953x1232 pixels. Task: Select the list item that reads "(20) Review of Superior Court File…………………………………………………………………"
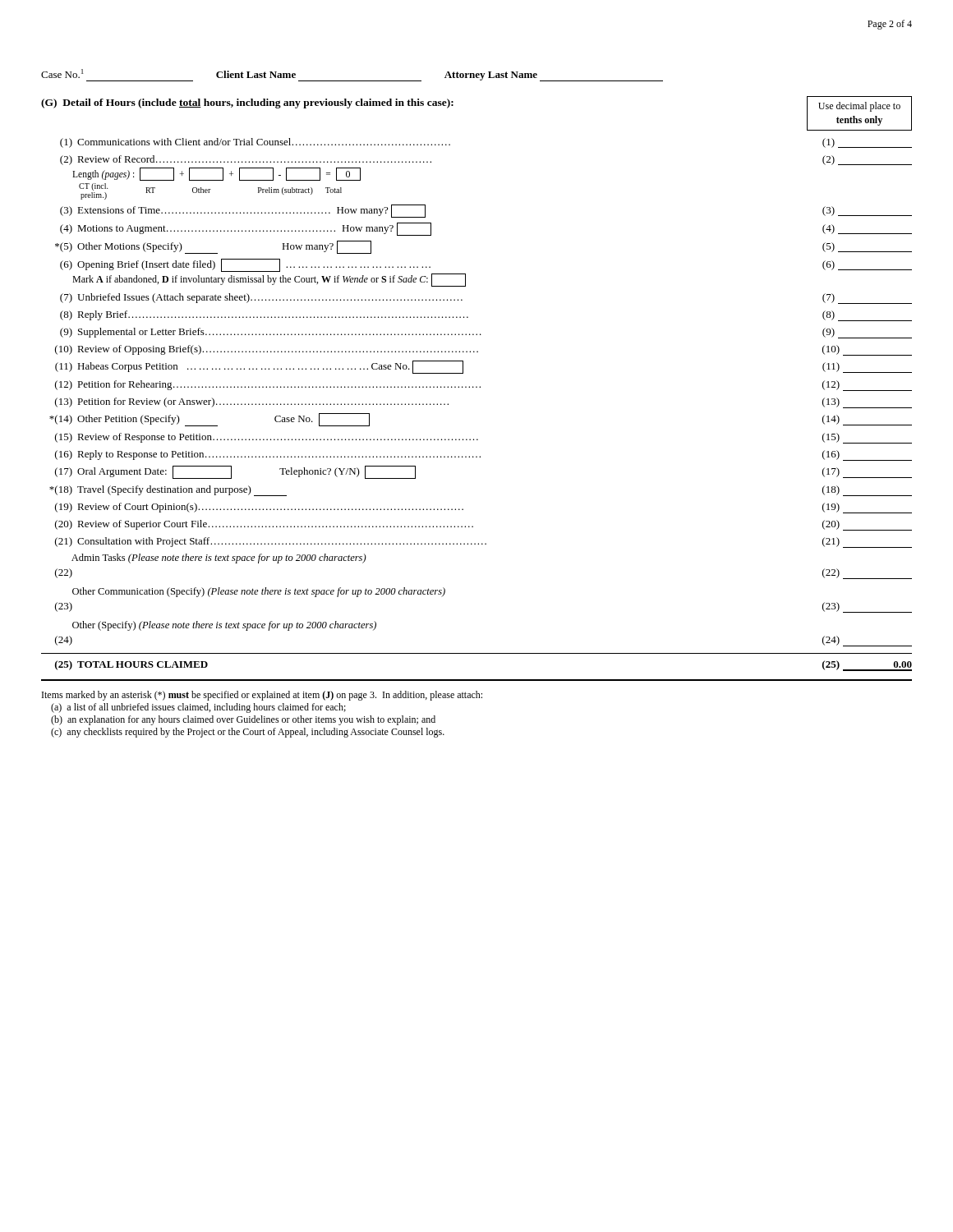(x=476, y=524)
